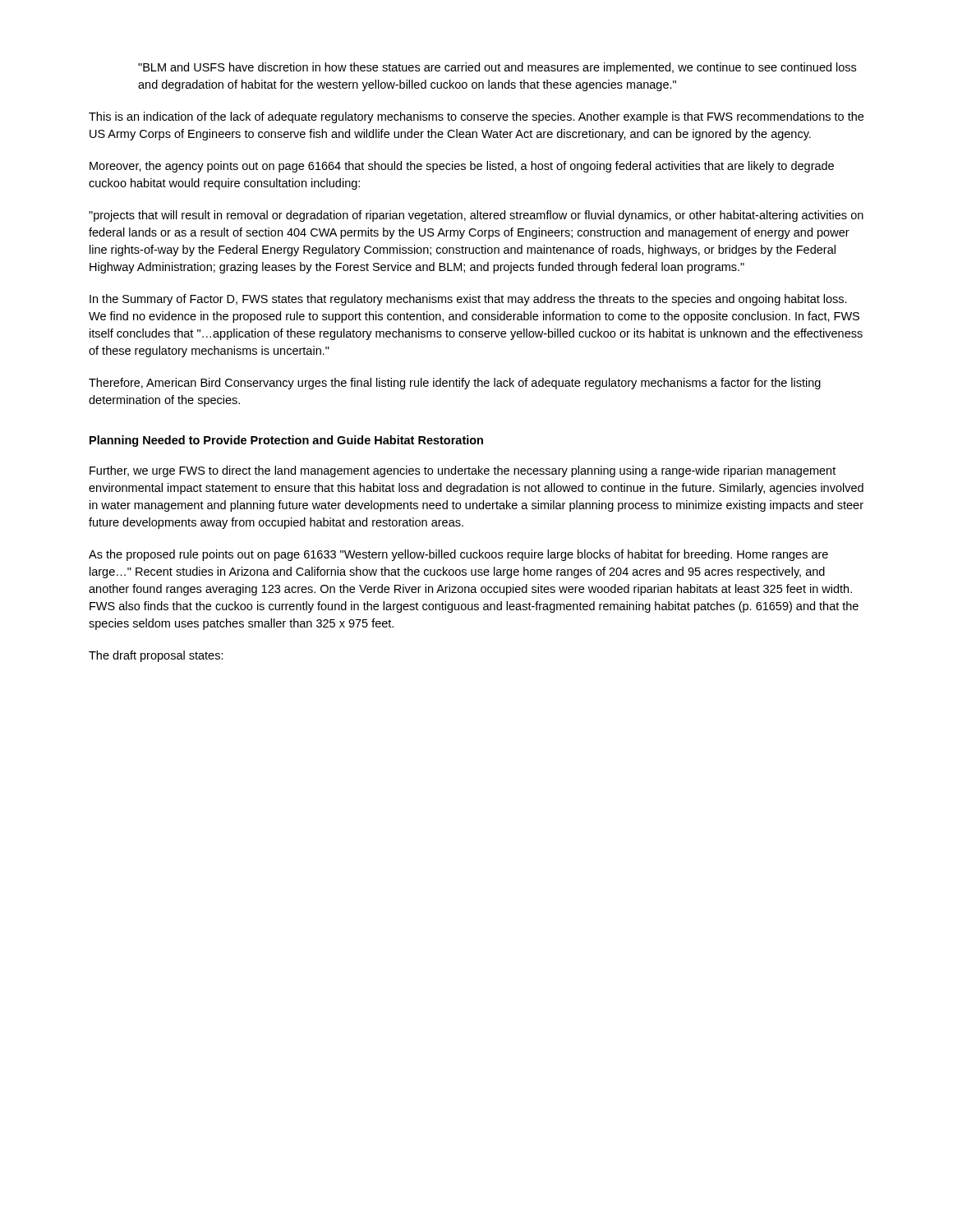The width and height of the screenshot is (953, 1232).
Task: Locate the section header that opens with "Planning Needed to"
Action: click(x=286, y=440)
